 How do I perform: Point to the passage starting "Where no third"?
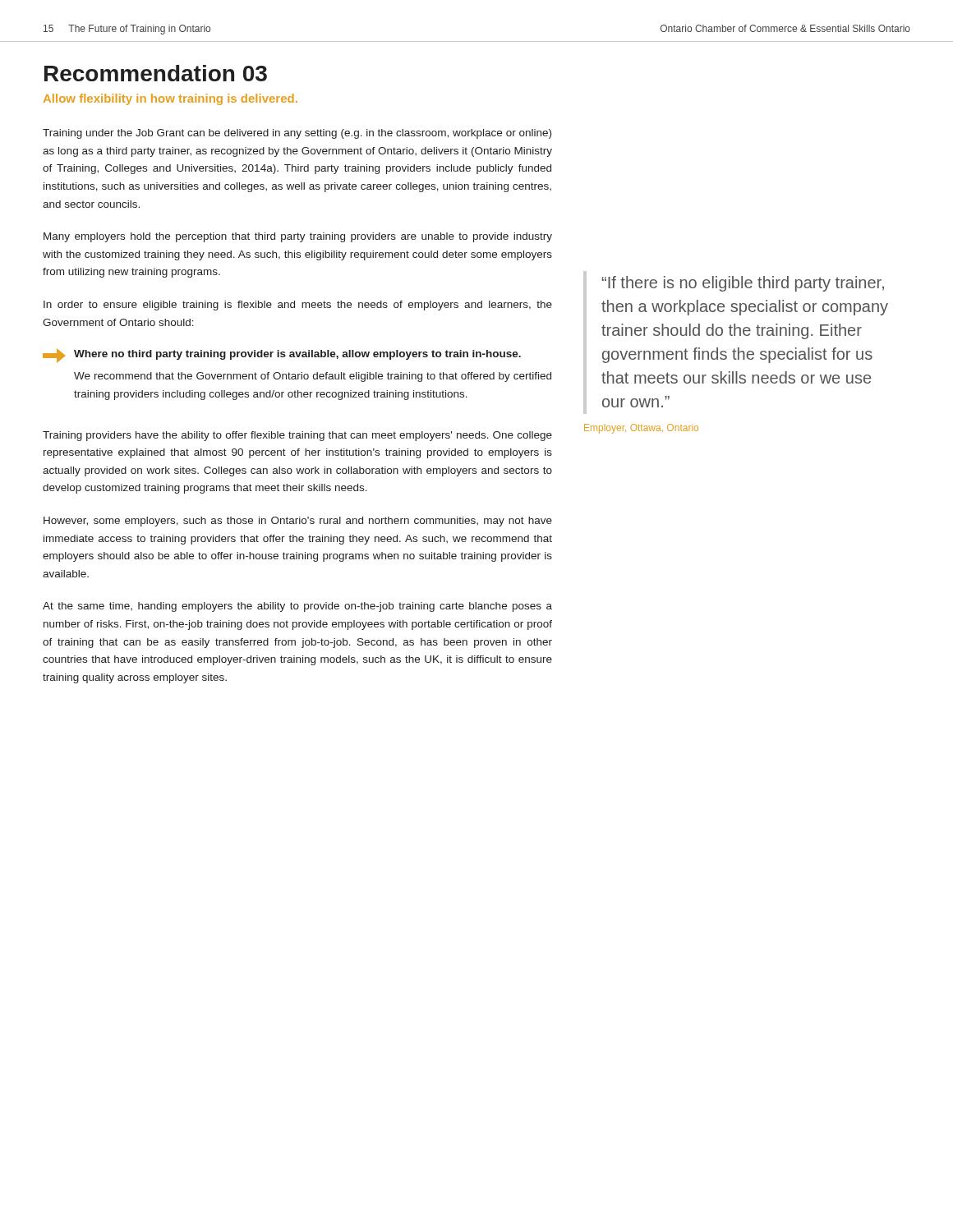point(298,354)
